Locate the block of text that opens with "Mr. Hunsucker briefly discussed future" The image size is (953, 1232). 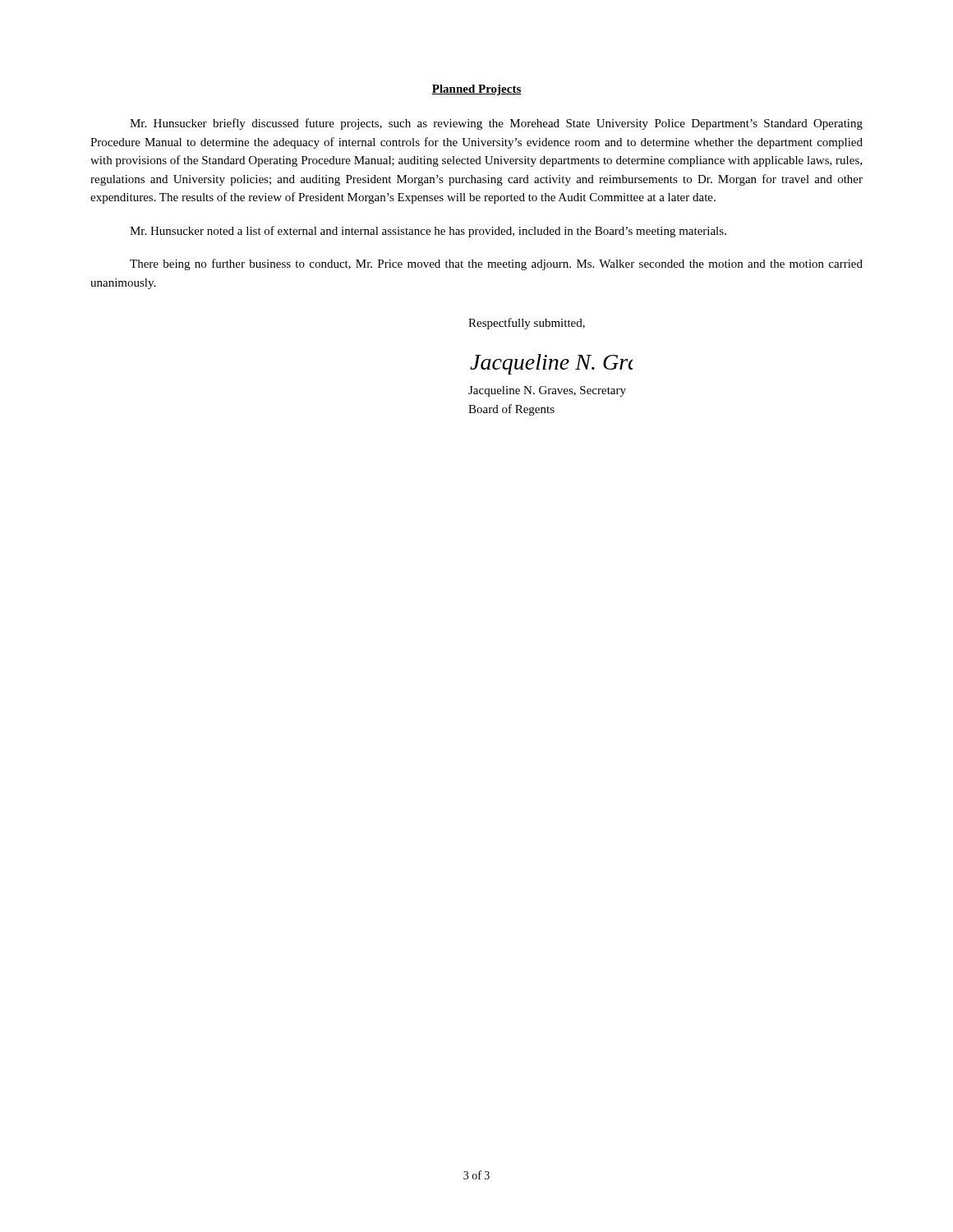pyautogui.click(x=476, y=160)
